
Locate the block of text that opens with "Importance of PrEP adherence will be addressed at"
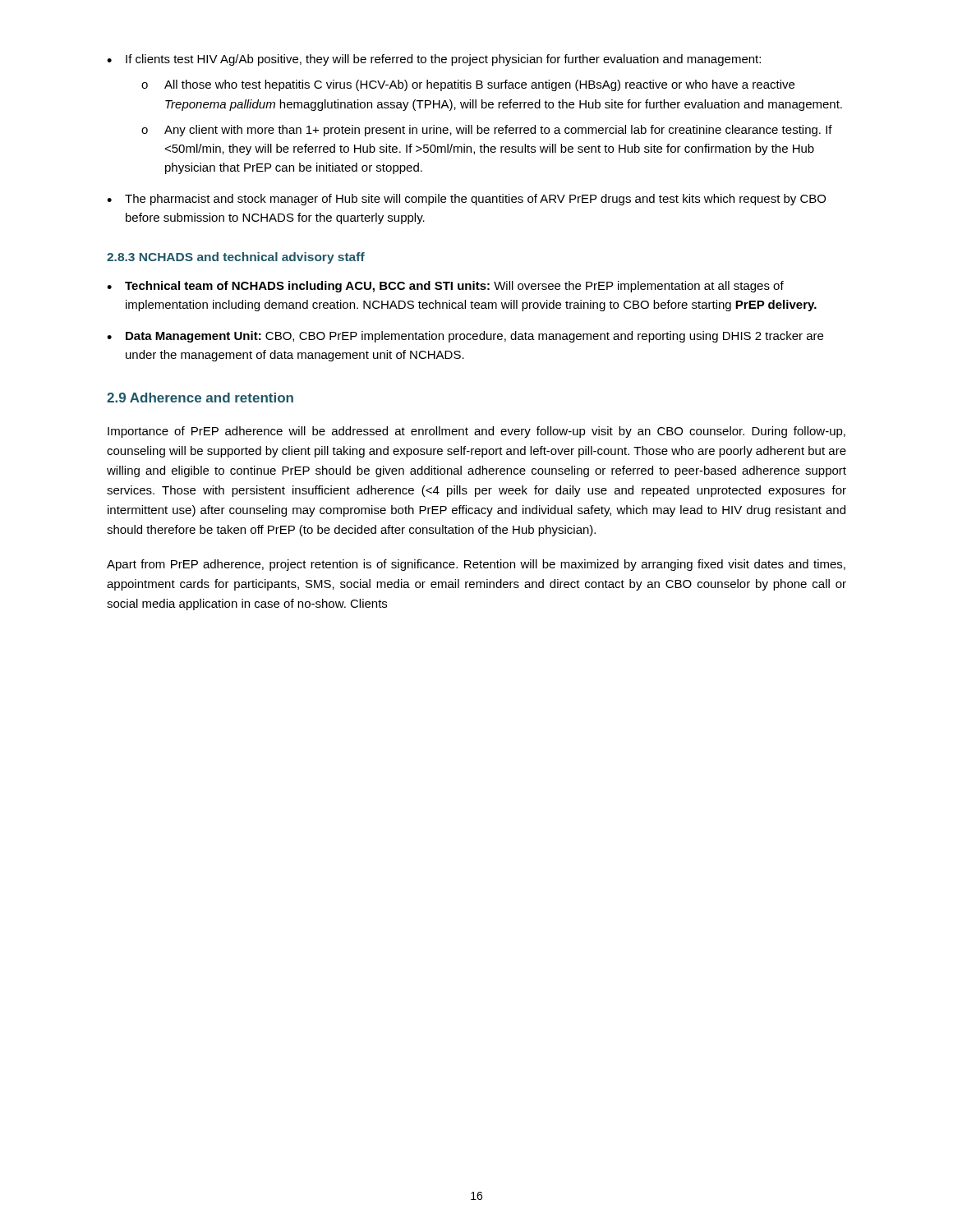[476, 480]
